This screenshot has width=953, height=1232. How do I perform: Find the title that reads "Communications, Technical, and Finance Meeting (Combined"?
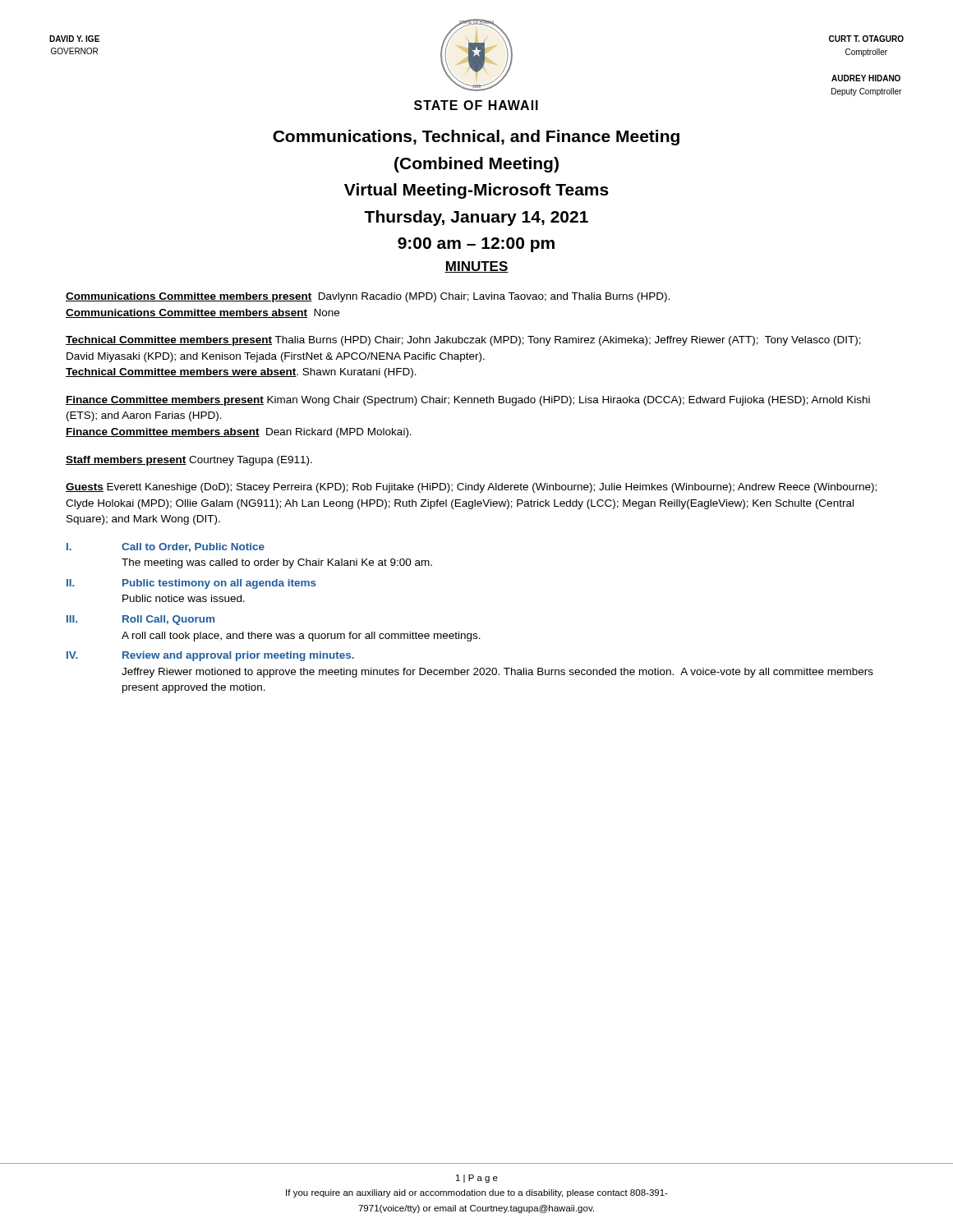[x=476, y=190]
